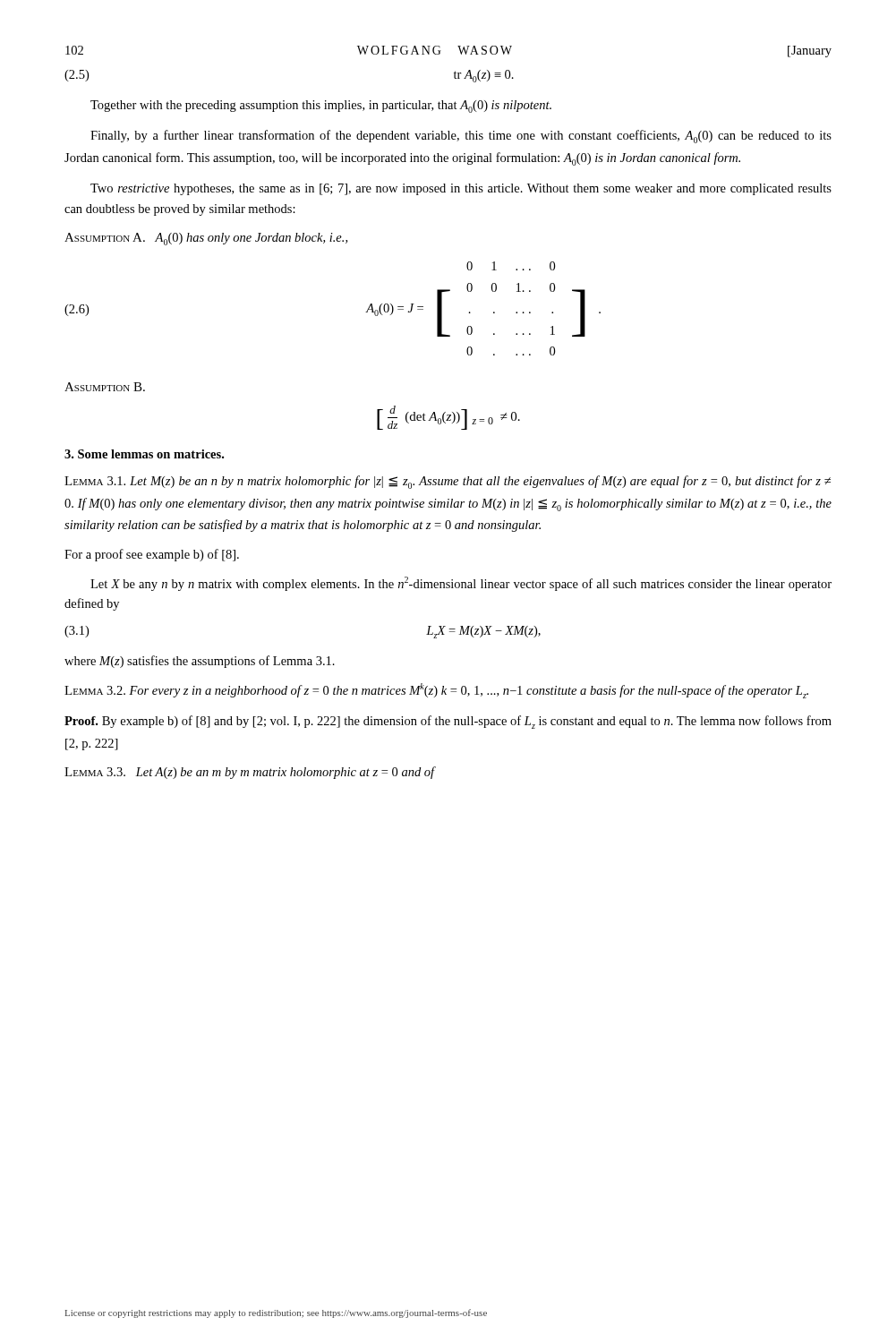Viewport: 896px width, 1343px height.
Task: Locate the formula with the text "[ d dz (det A0(z)) ]"
Action: tap(448, 418)
